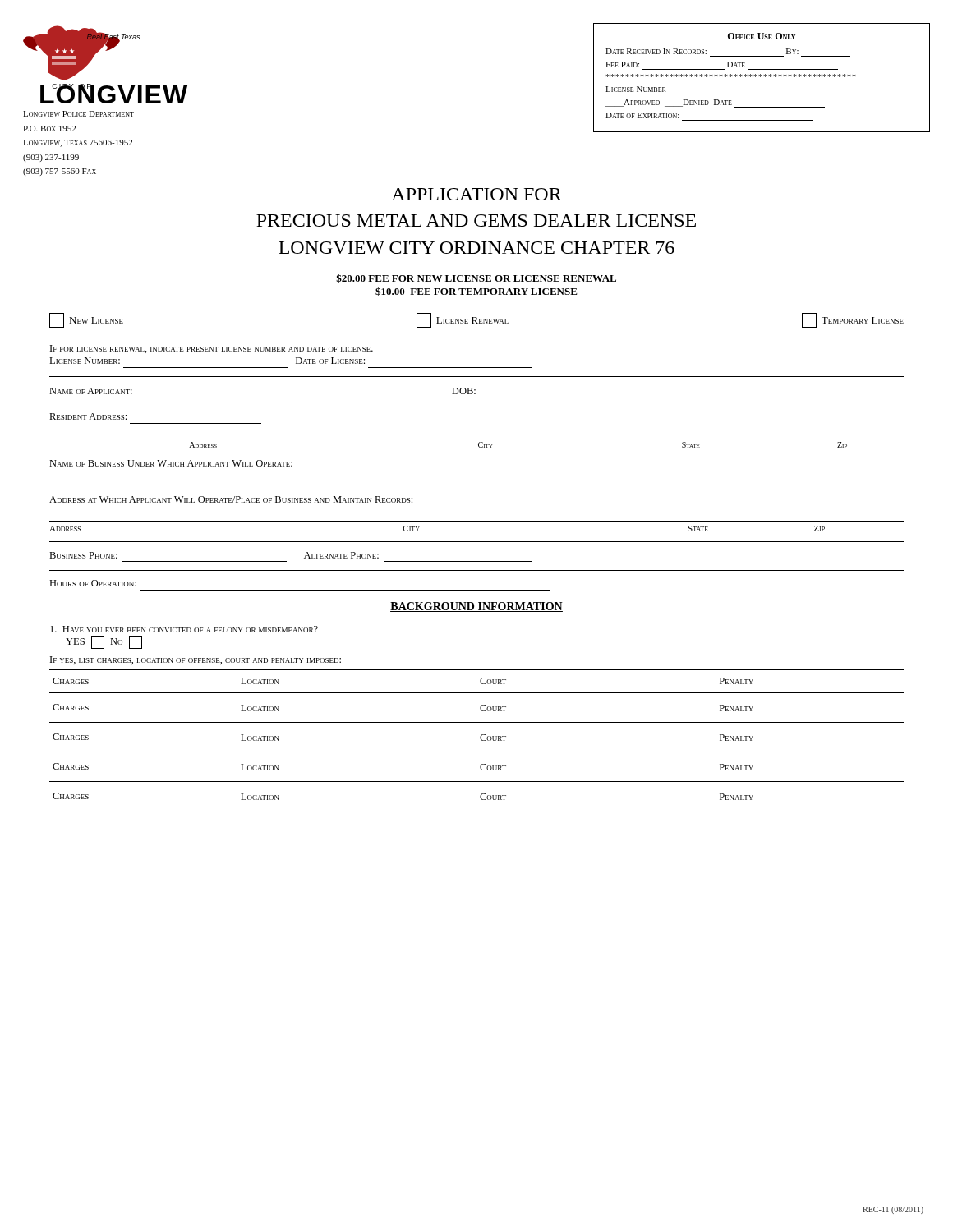Where is the passage that starts "New License License"?
Image resolution: width=953 pixels, height=1232 pixels.
(476, 320)
